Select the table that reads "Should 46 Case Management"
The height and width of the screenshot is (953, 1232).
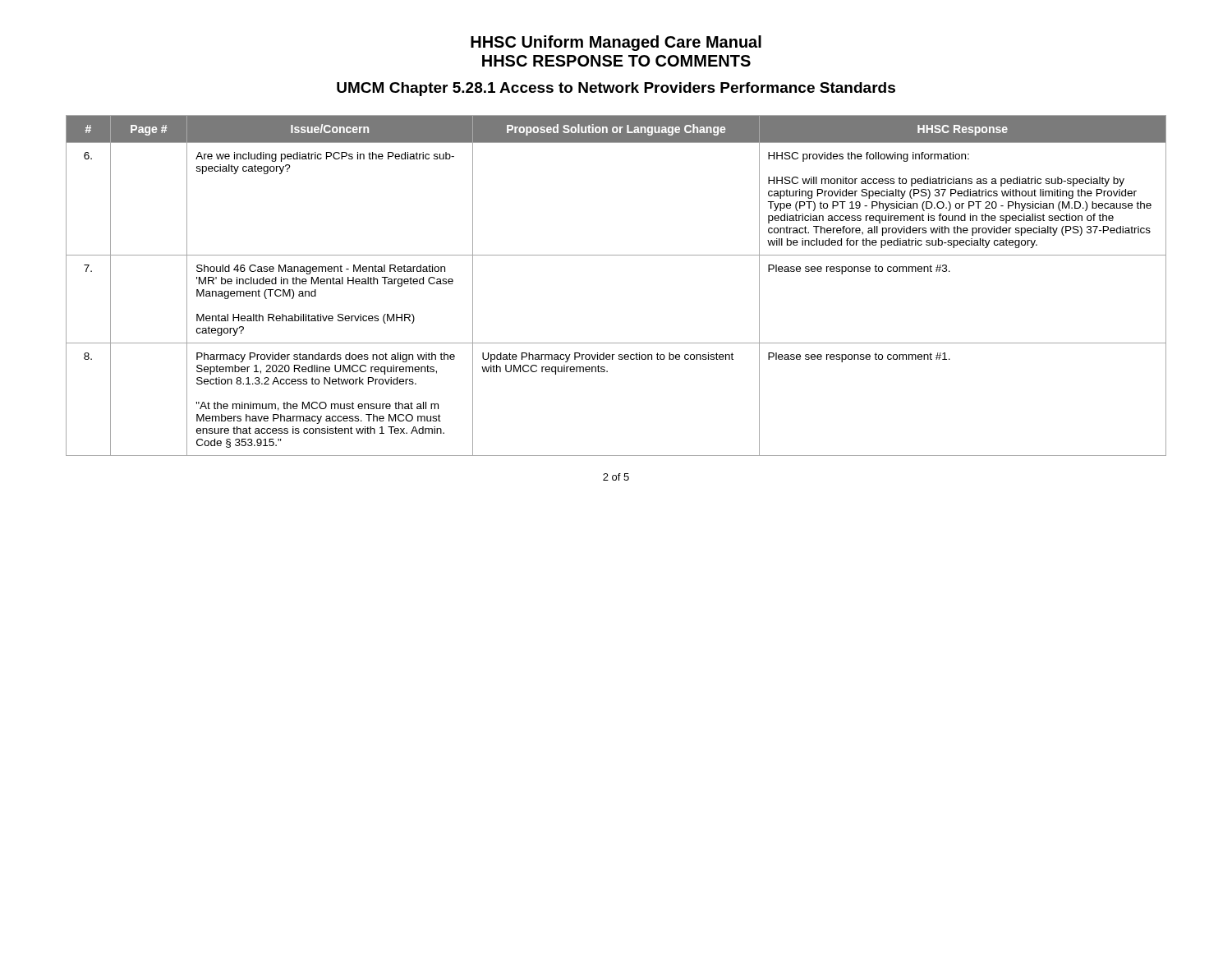click(x=616, y=285)
